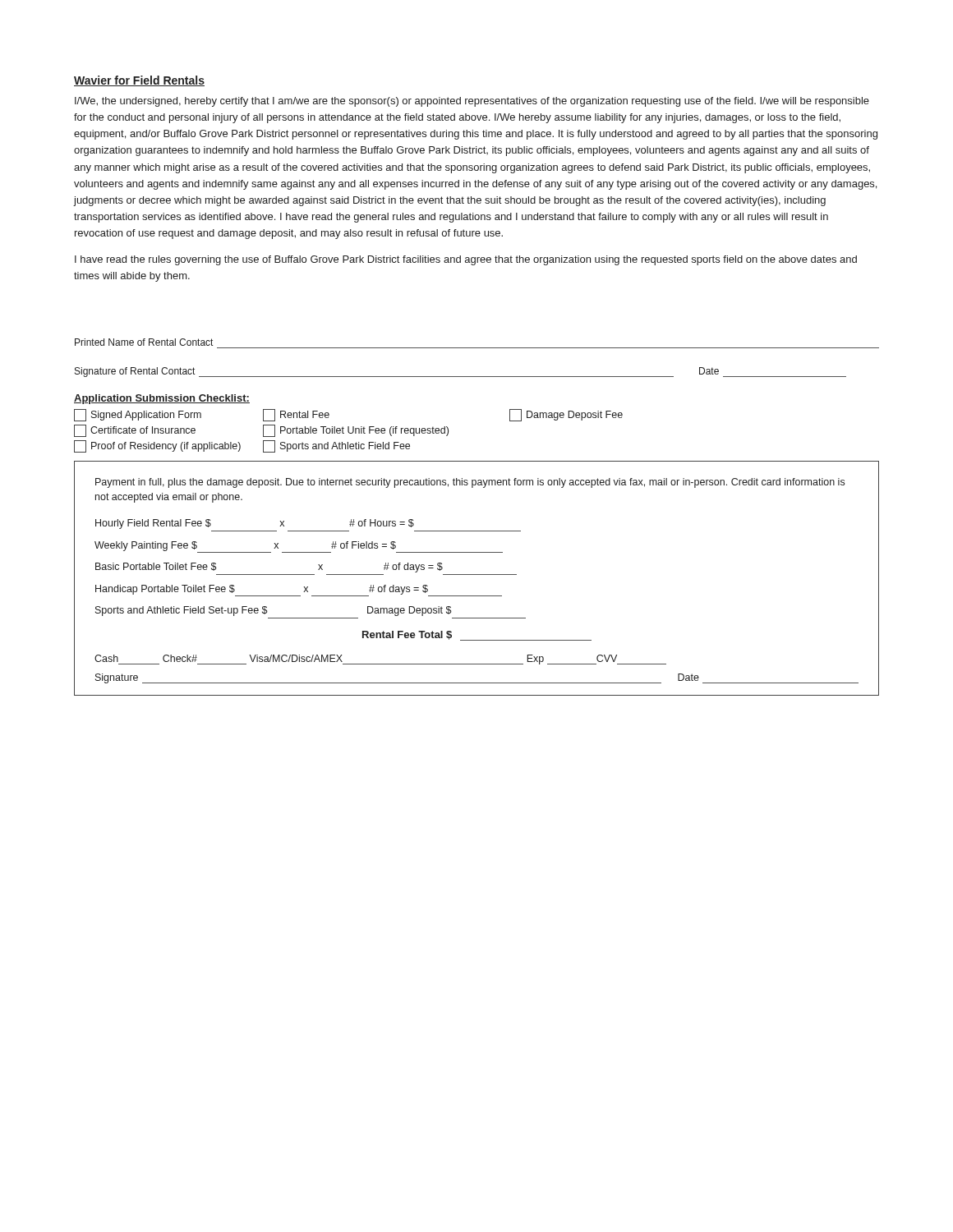The height and width of the screenshot is (1232, 953).
Task: Find the element starting "Signature Date"
Action: coord(476,677)
